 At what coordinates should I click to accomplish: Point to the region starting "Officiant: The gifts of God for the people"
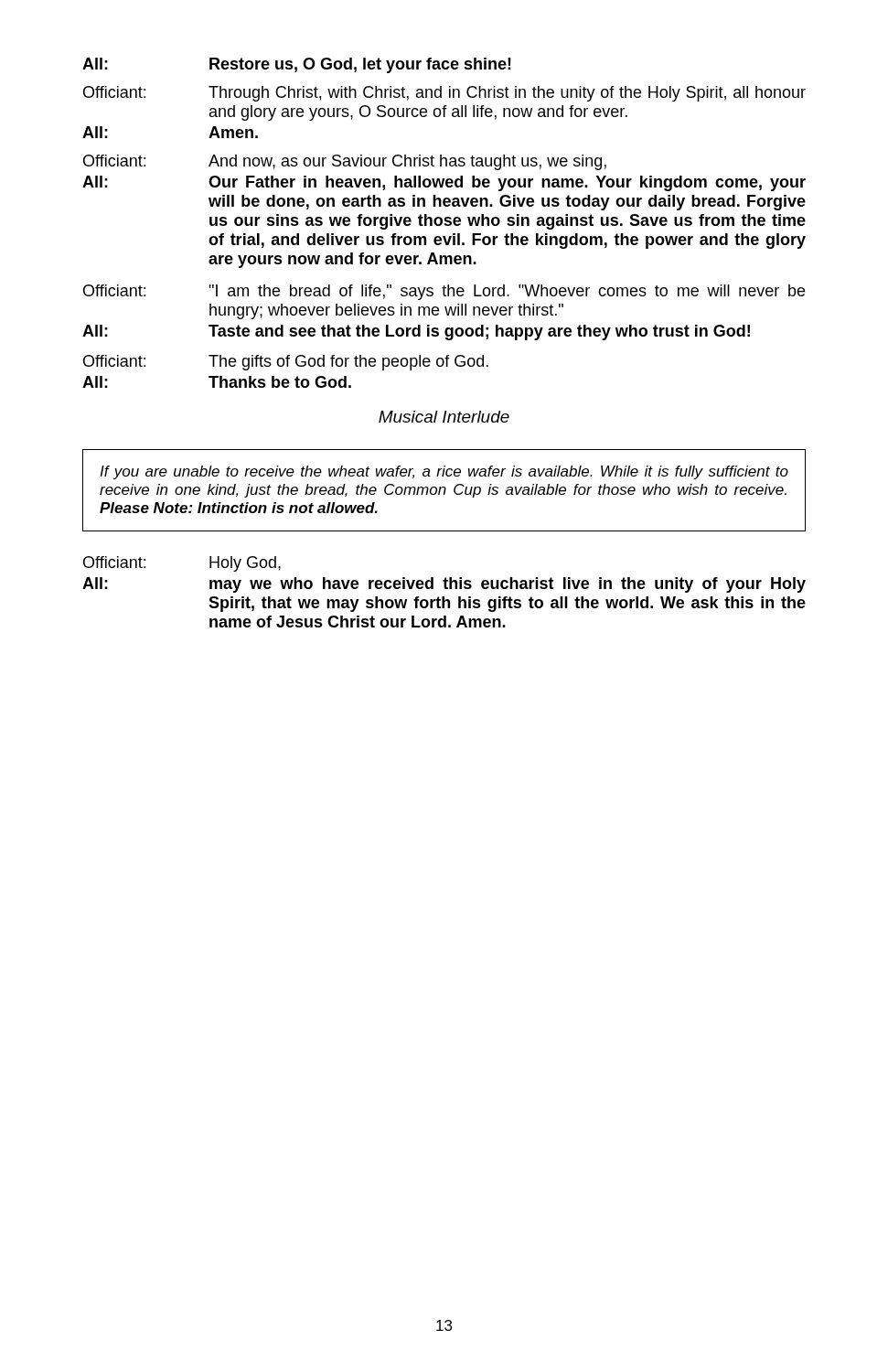444,362
